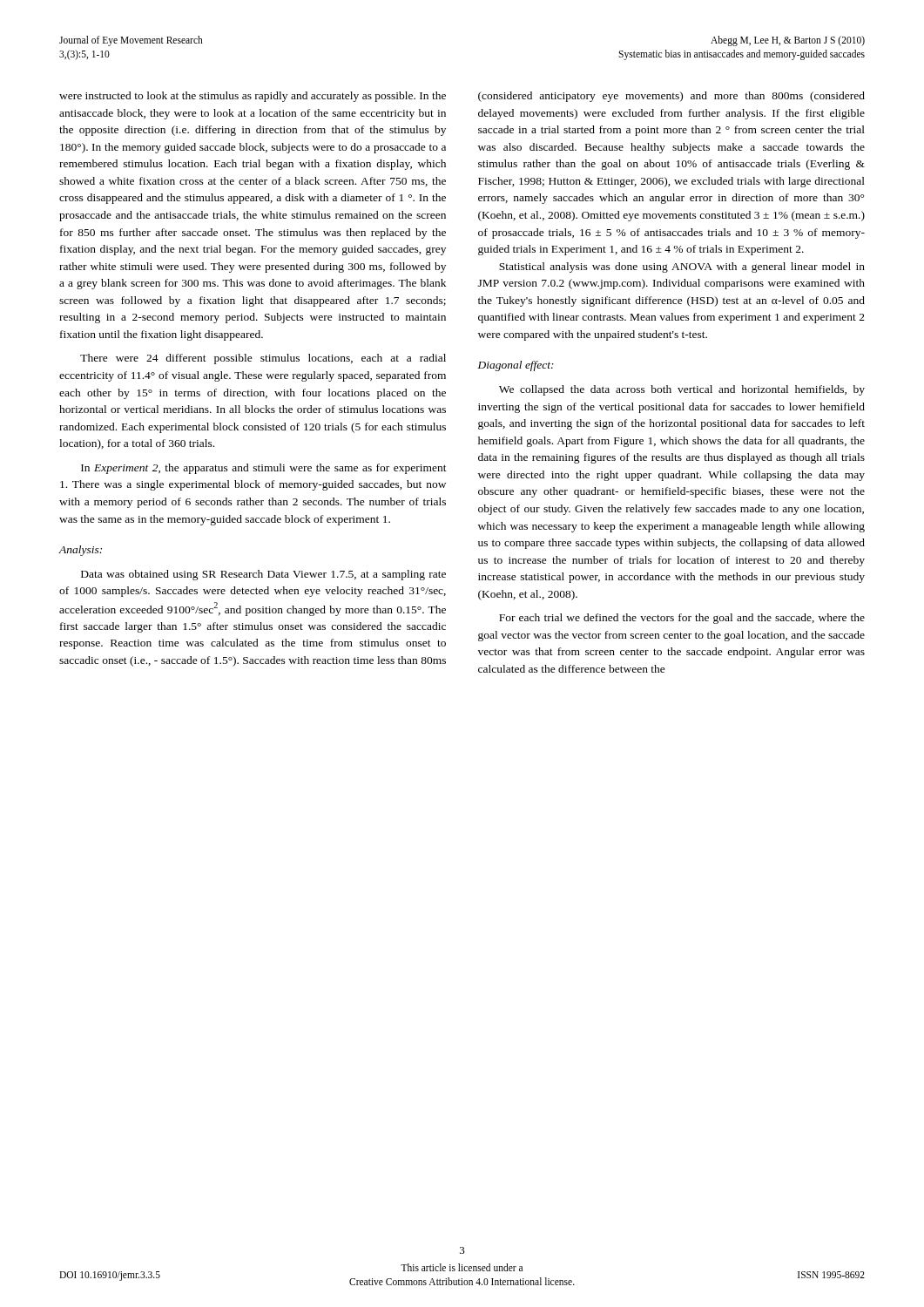
Task: Select the text block that reads "Data was obtained"
Action: pos(250,96)
